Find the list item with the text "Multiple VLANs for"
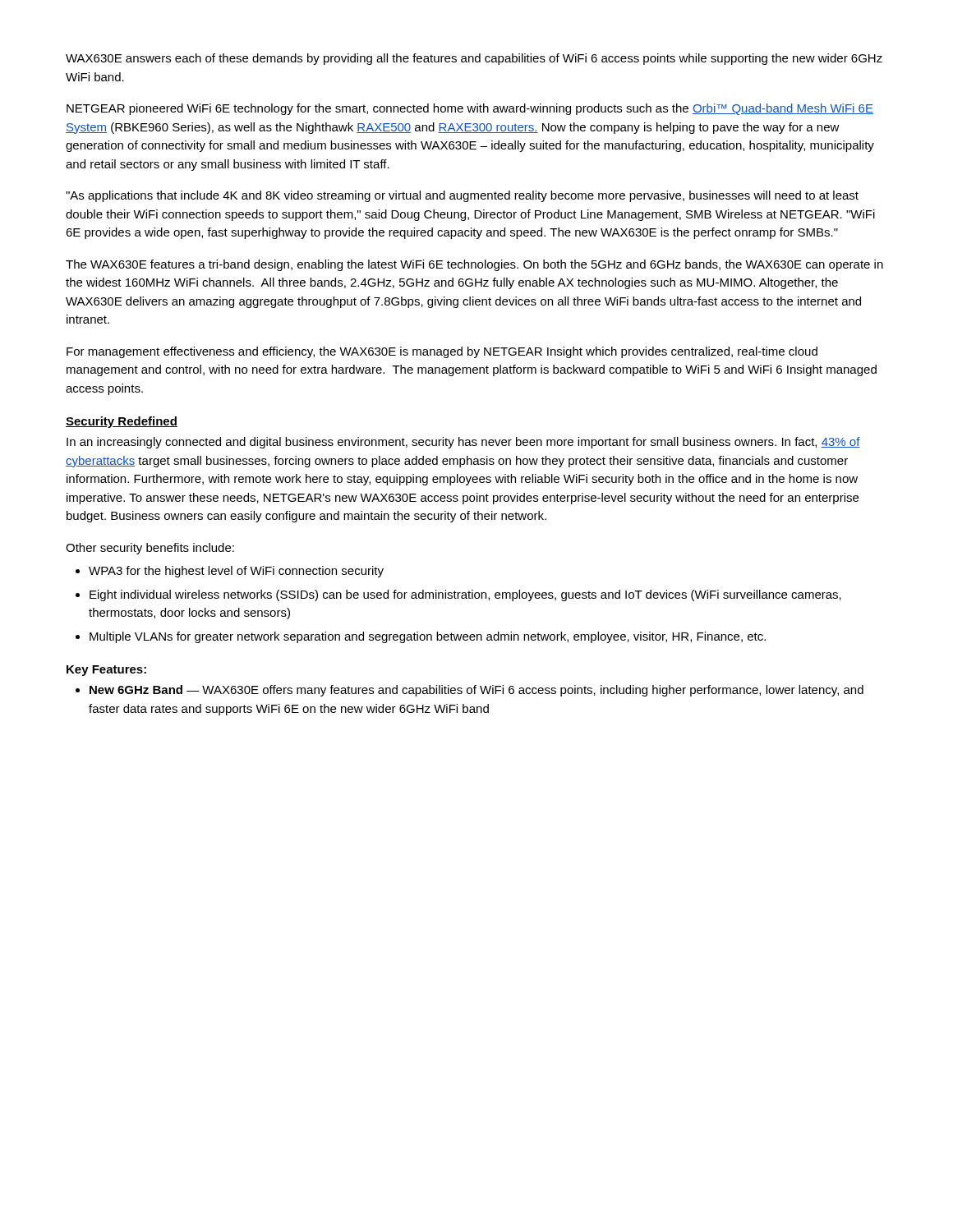 point(428,636)
